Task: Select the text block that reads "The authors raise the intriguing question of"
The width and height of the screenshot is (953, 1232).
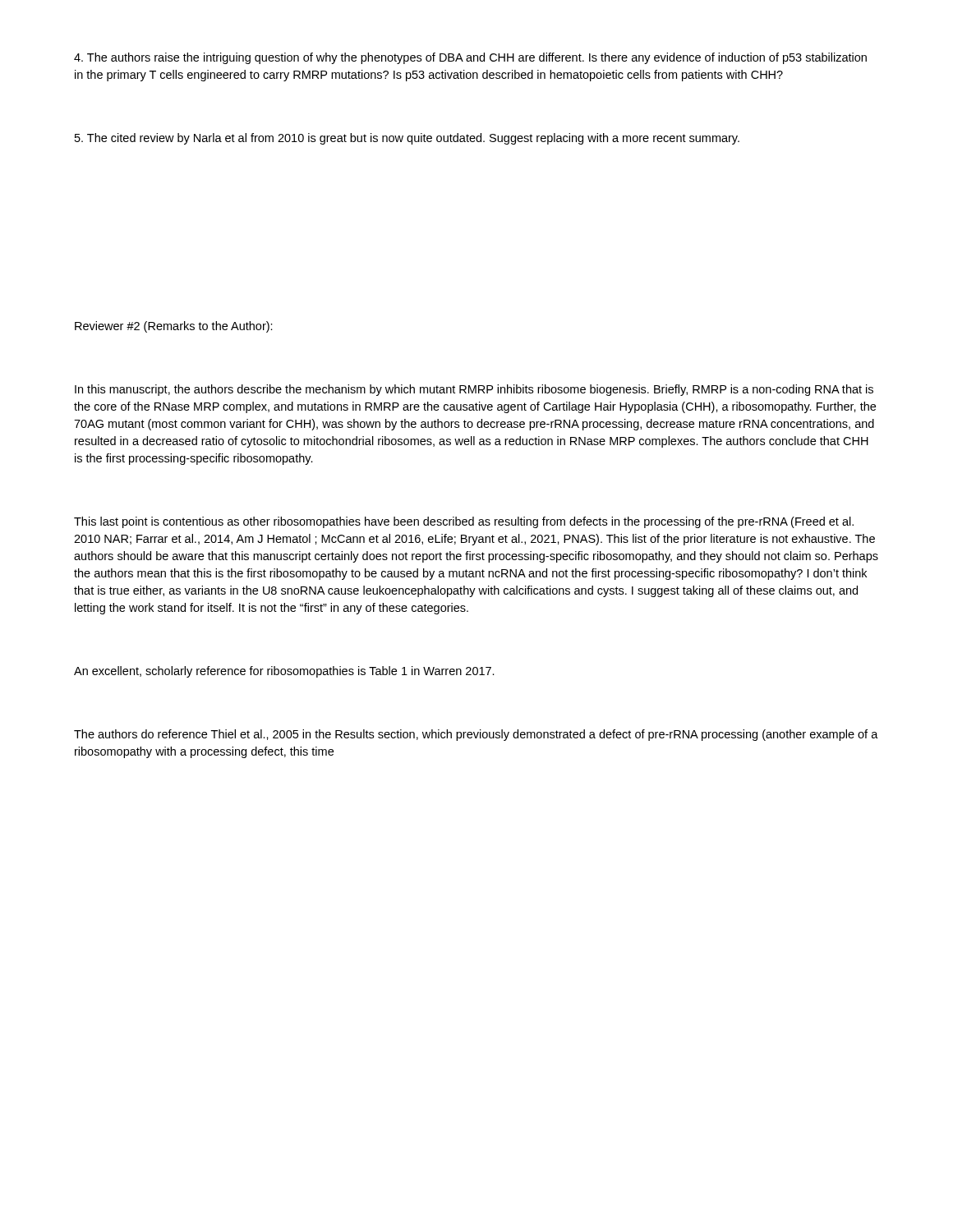Action: point(476,67)
